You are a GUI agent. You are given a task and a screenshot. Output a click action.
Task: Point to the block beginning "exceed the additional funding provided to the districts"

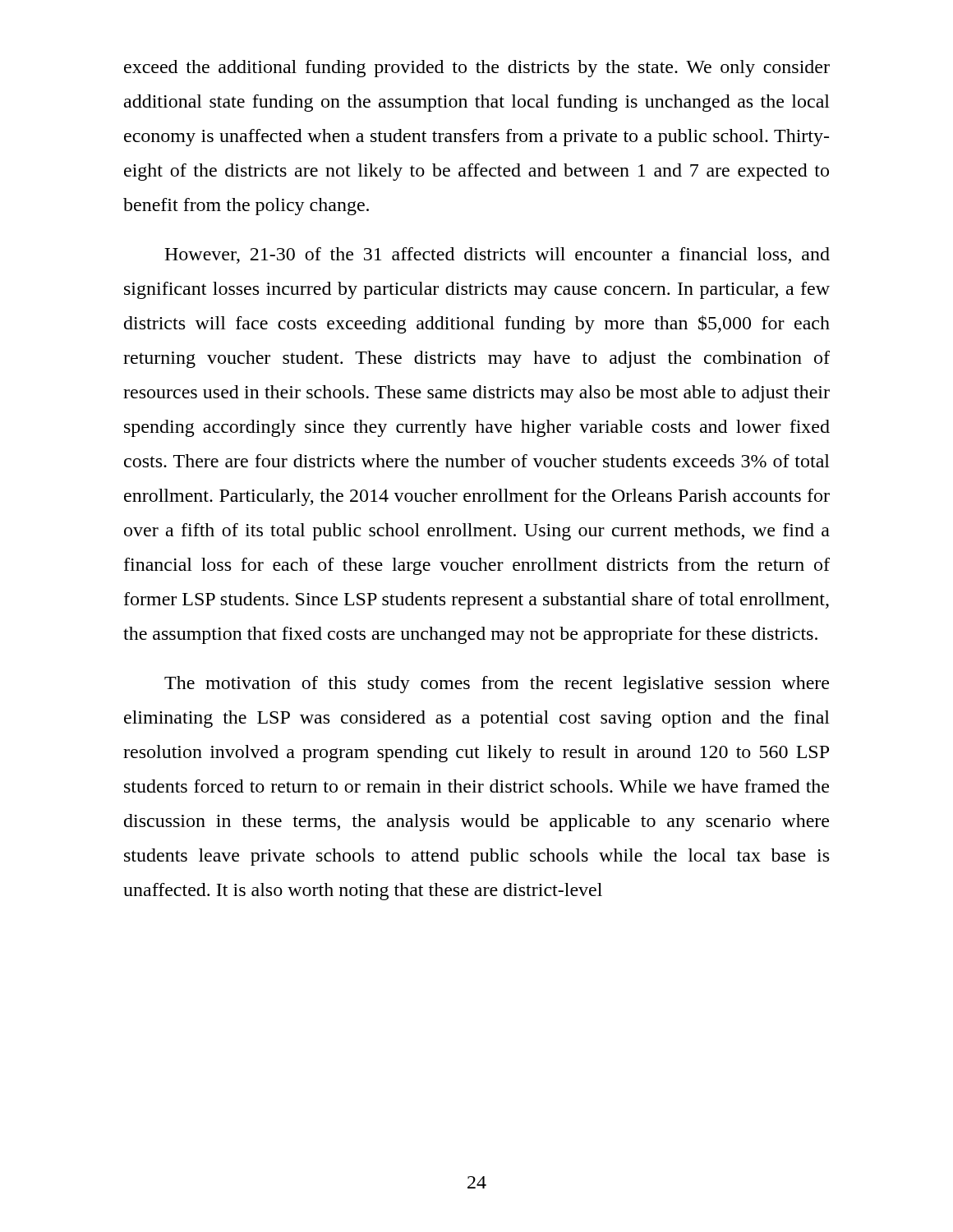point(476,136)
